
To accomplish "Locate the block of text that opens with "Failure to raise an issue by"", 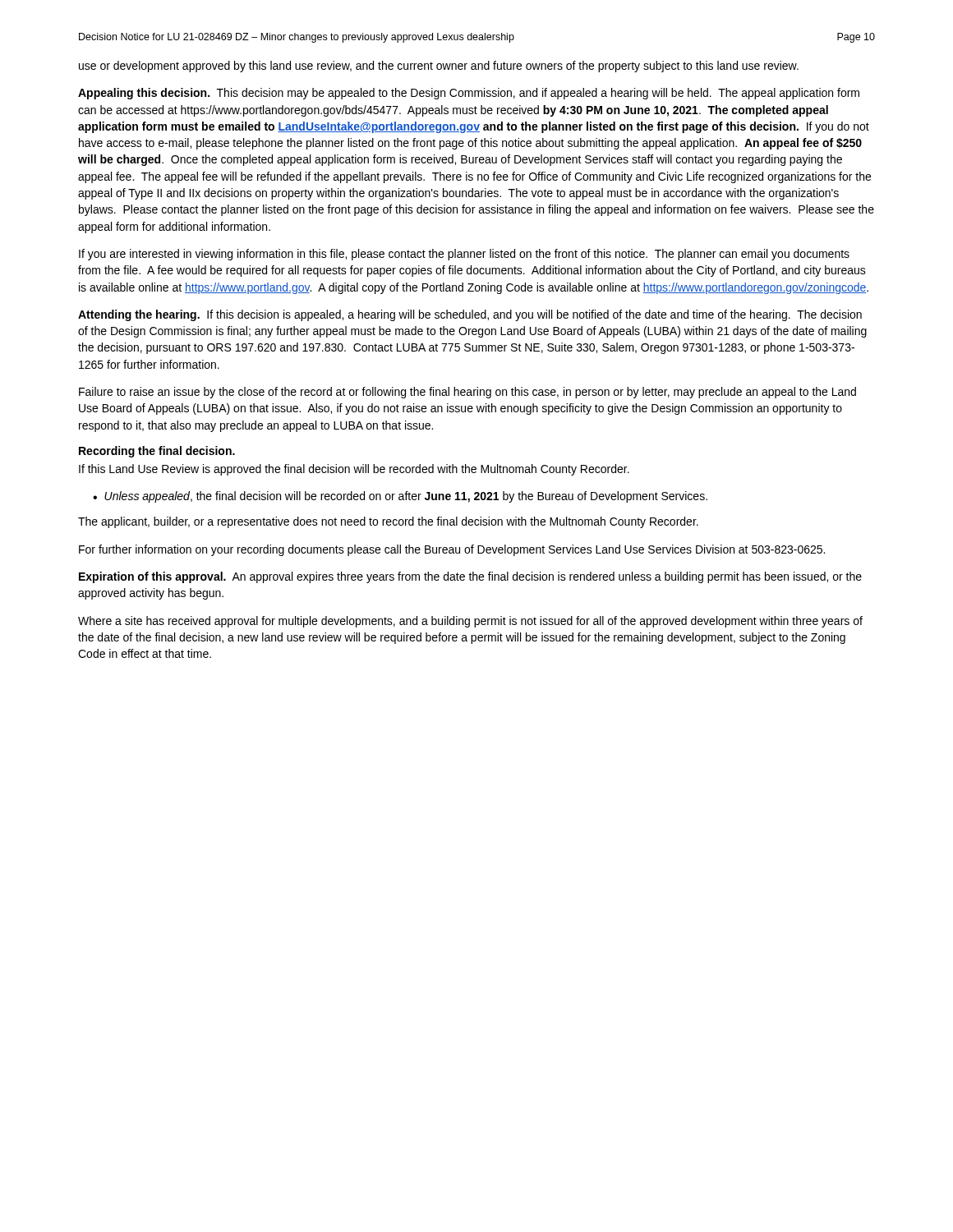I will pyautogui.click(x=476, y=409).
